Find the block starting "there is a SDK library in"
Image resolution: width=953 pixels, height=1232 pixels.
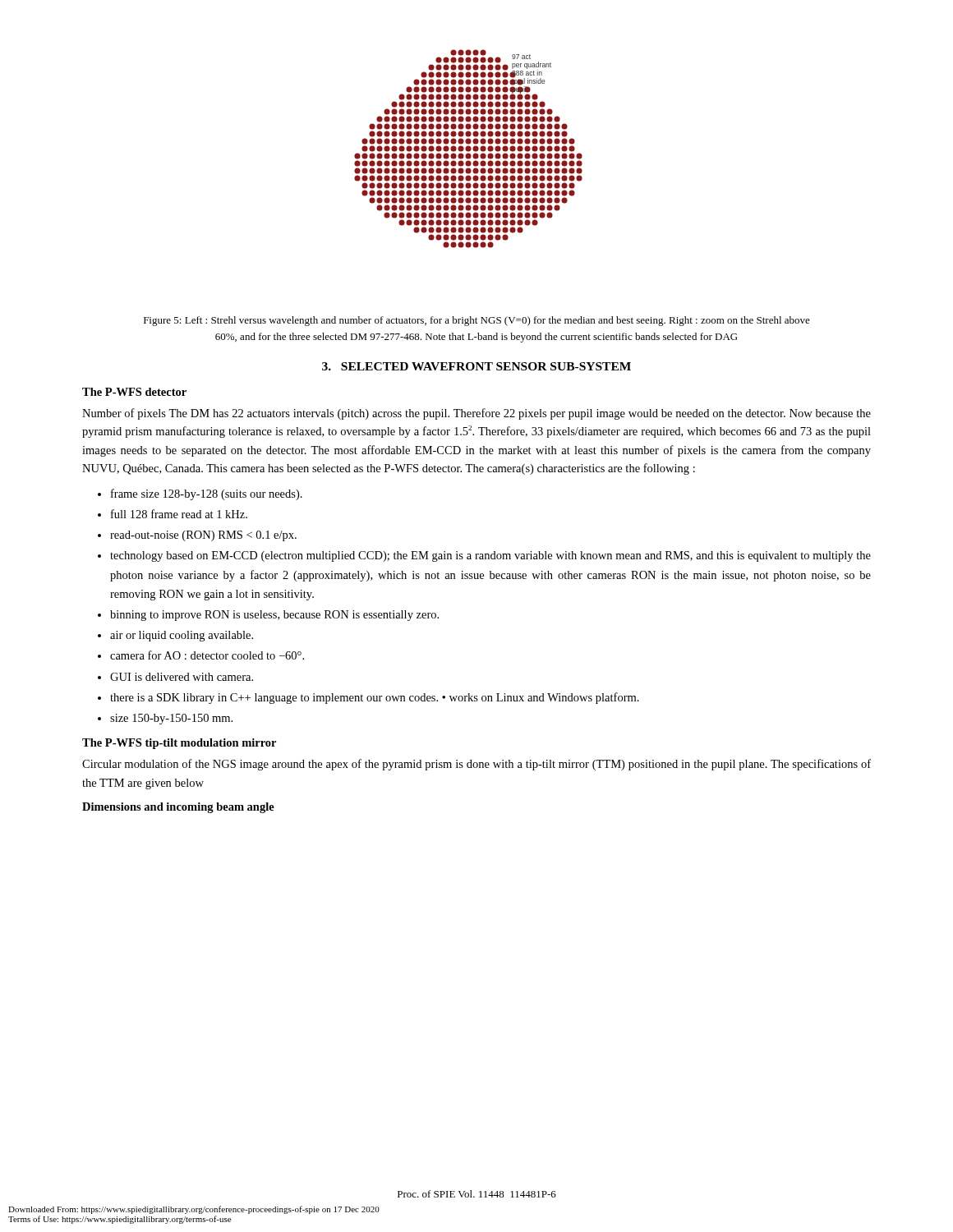point(375,697)
